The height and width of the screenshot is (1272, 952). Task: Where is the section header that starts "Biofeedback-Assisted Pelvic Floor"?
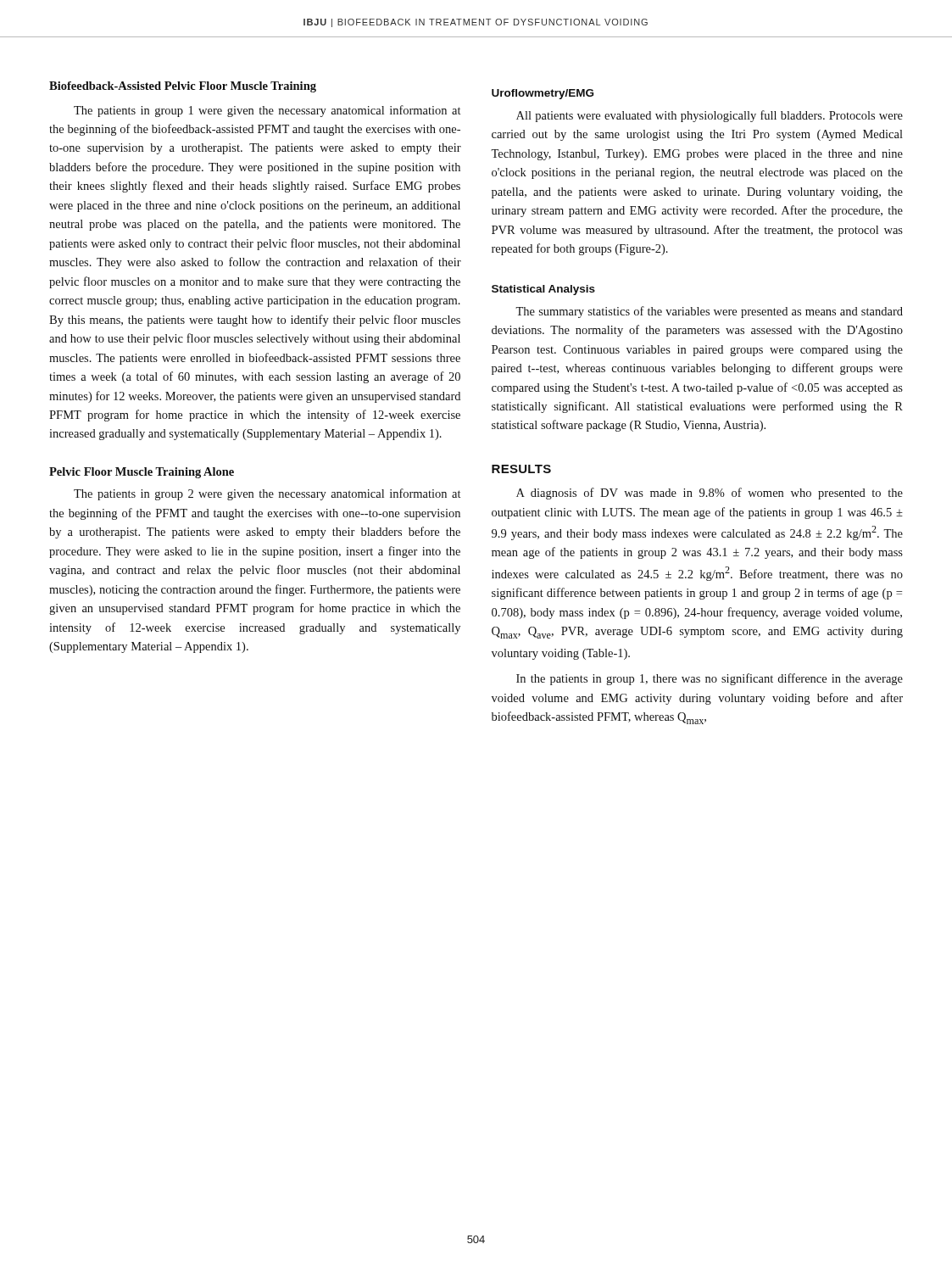[x=183, y=86]
